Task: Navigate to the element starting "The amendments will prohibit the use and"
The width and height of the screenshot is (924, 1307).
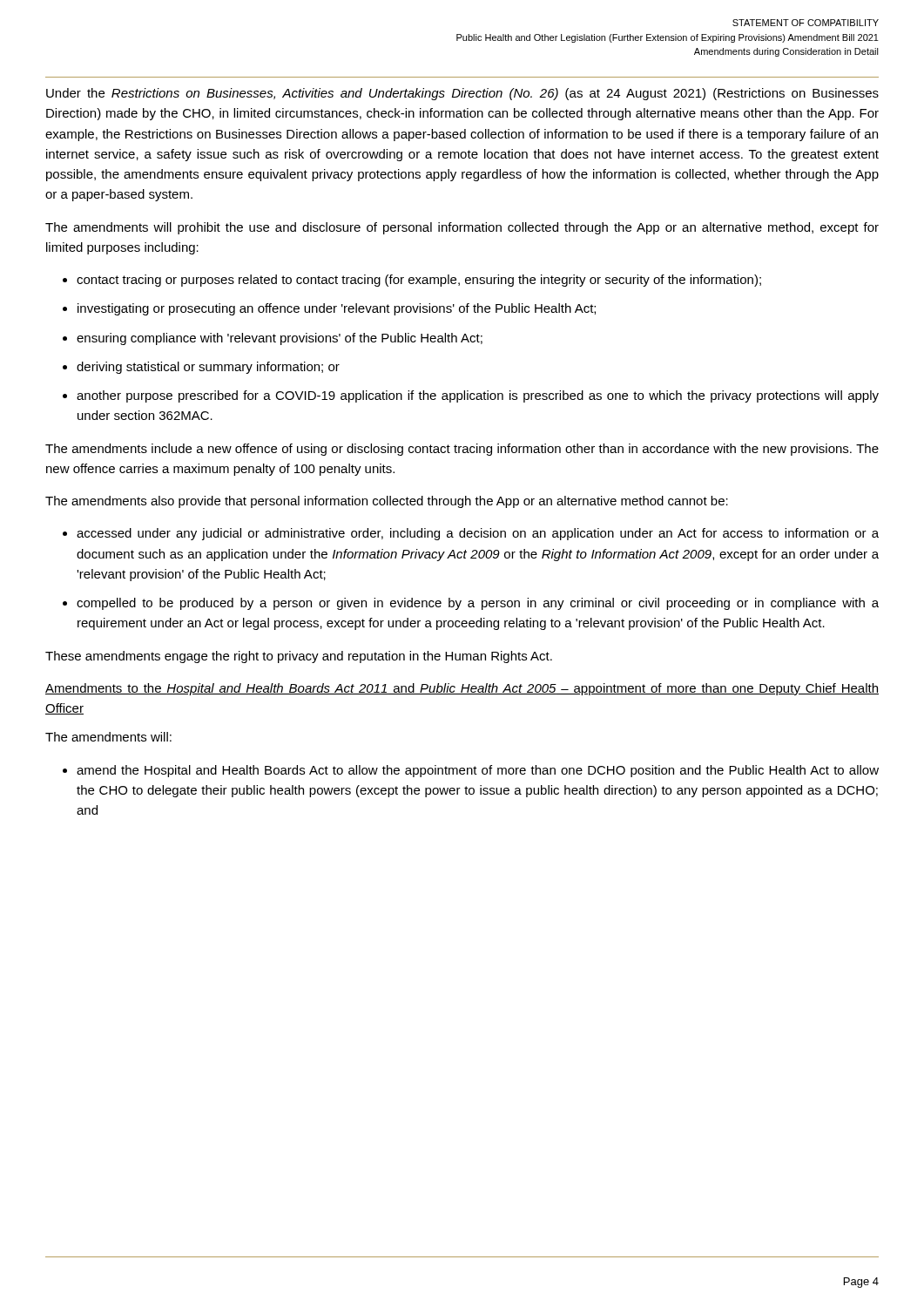Action: pyautogui.click(x=462, y=237)
